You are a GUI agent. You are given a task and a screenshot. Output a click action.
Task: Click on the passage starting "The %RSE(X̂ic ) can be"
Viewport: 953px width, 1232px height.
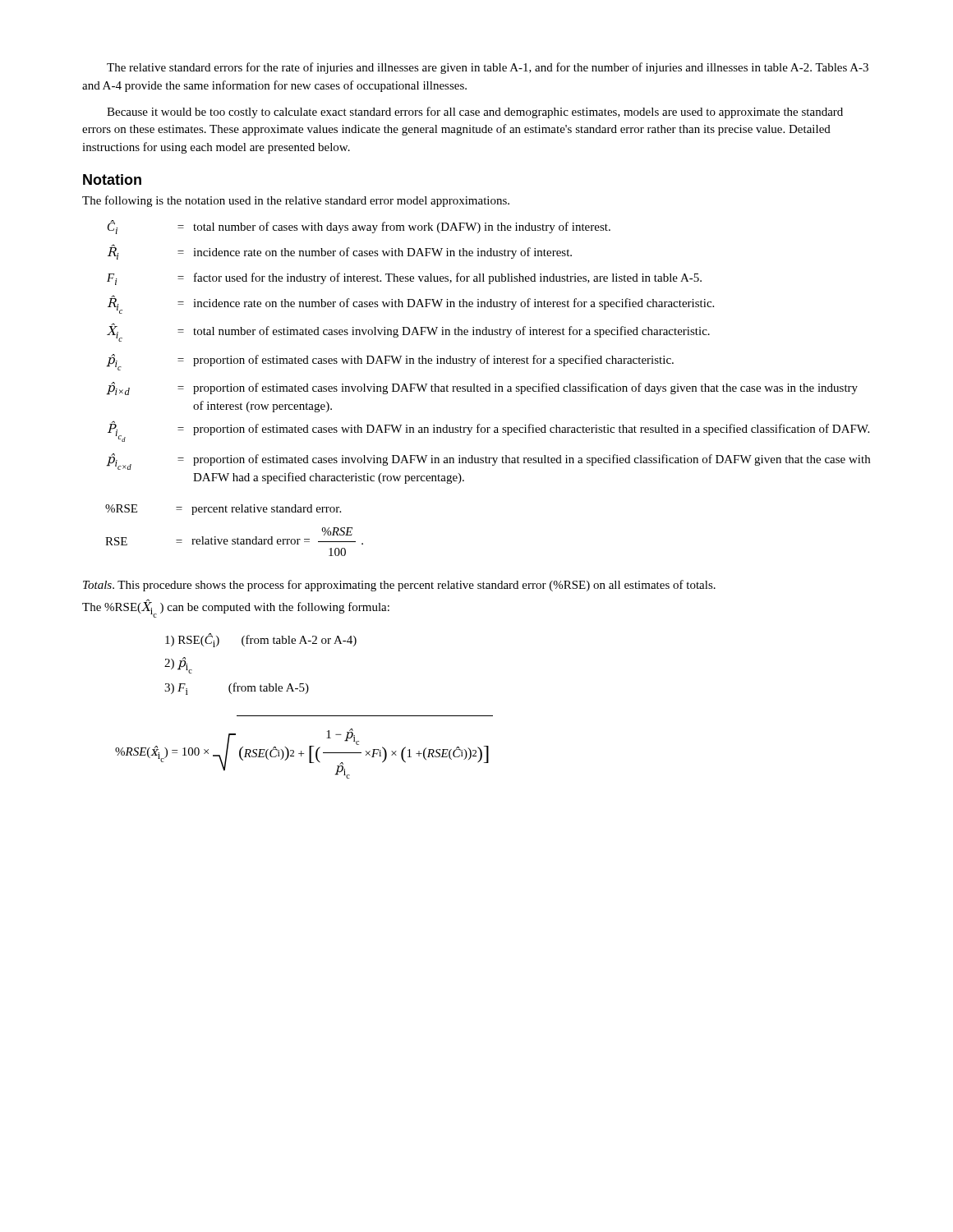236,610
